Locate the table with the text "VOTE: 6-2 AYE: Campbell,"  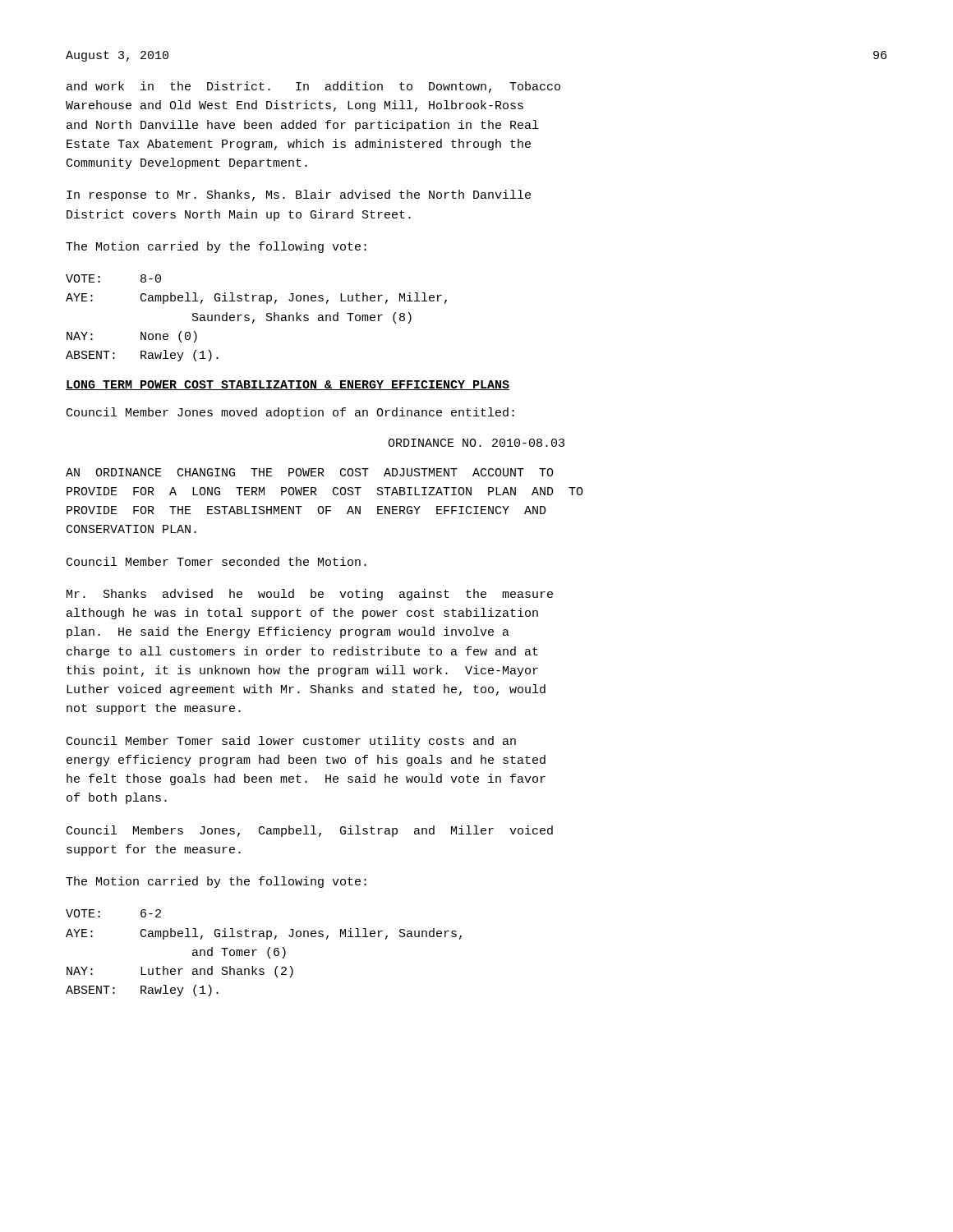click(476, 953)
